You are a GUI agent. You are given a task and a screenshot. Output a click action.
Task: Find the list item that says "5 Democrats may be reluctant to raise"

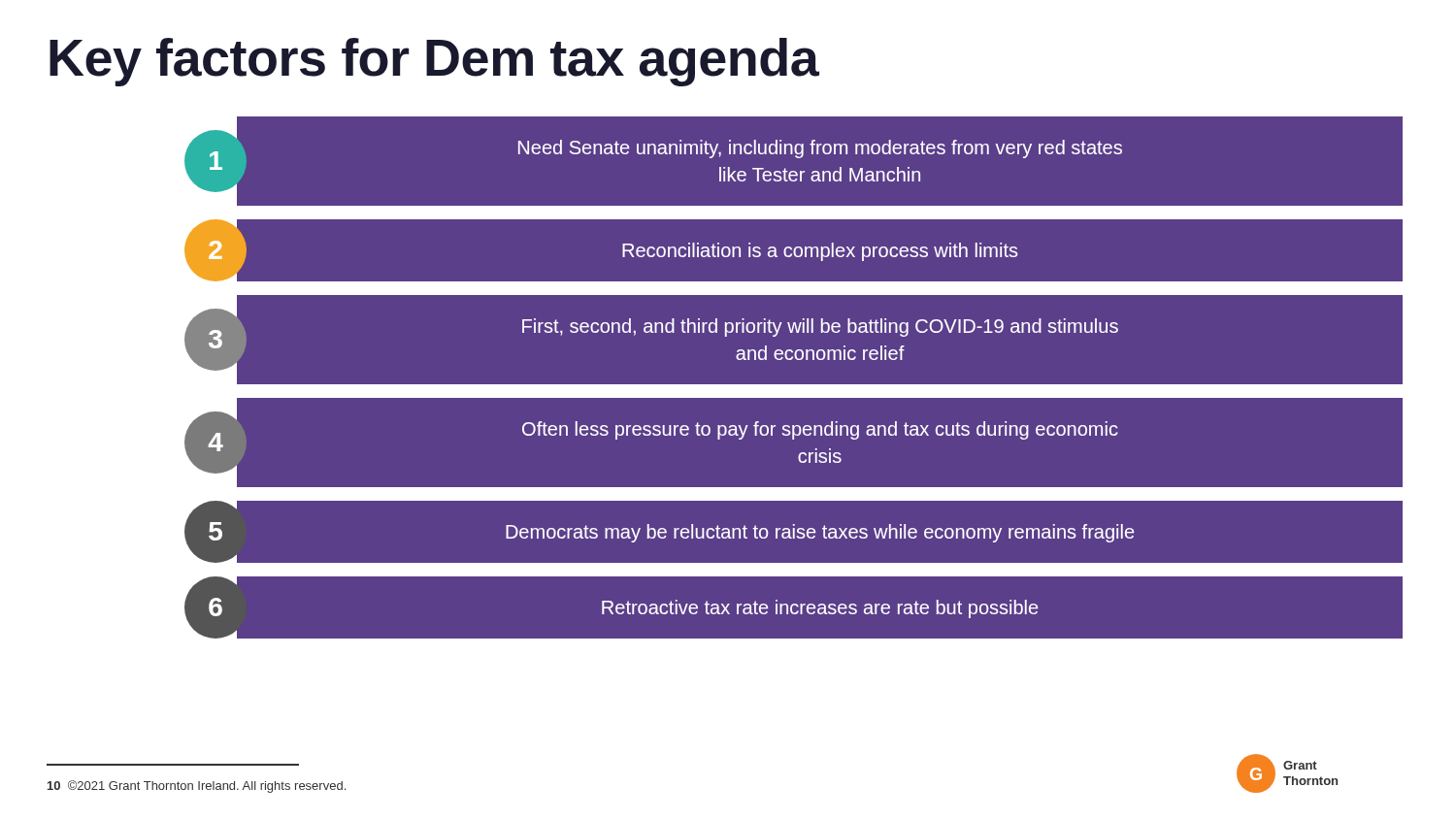794,532
